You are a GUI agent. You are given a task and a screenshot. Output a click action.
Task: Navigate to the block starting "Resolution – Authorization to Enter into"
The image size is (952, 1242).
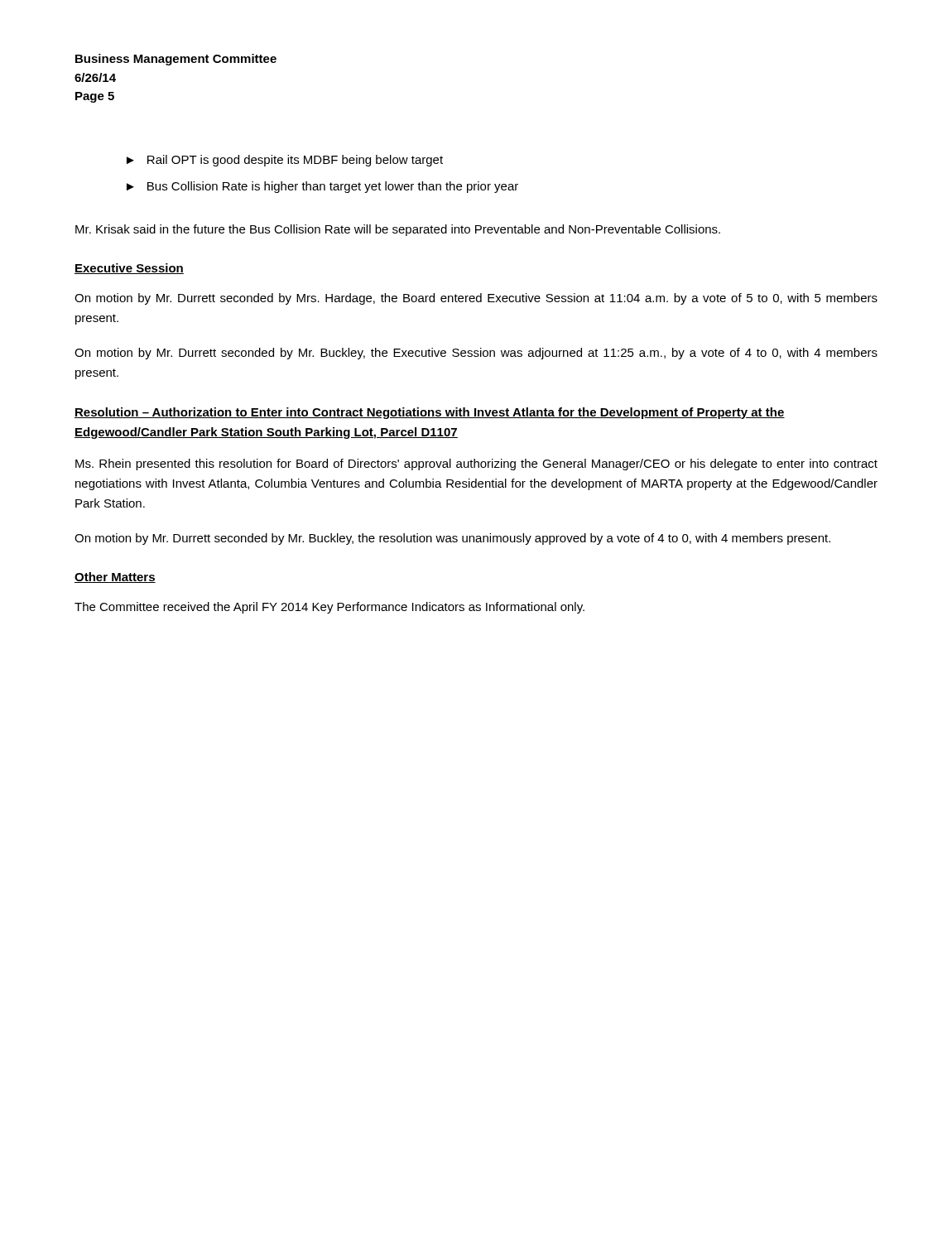429,421
